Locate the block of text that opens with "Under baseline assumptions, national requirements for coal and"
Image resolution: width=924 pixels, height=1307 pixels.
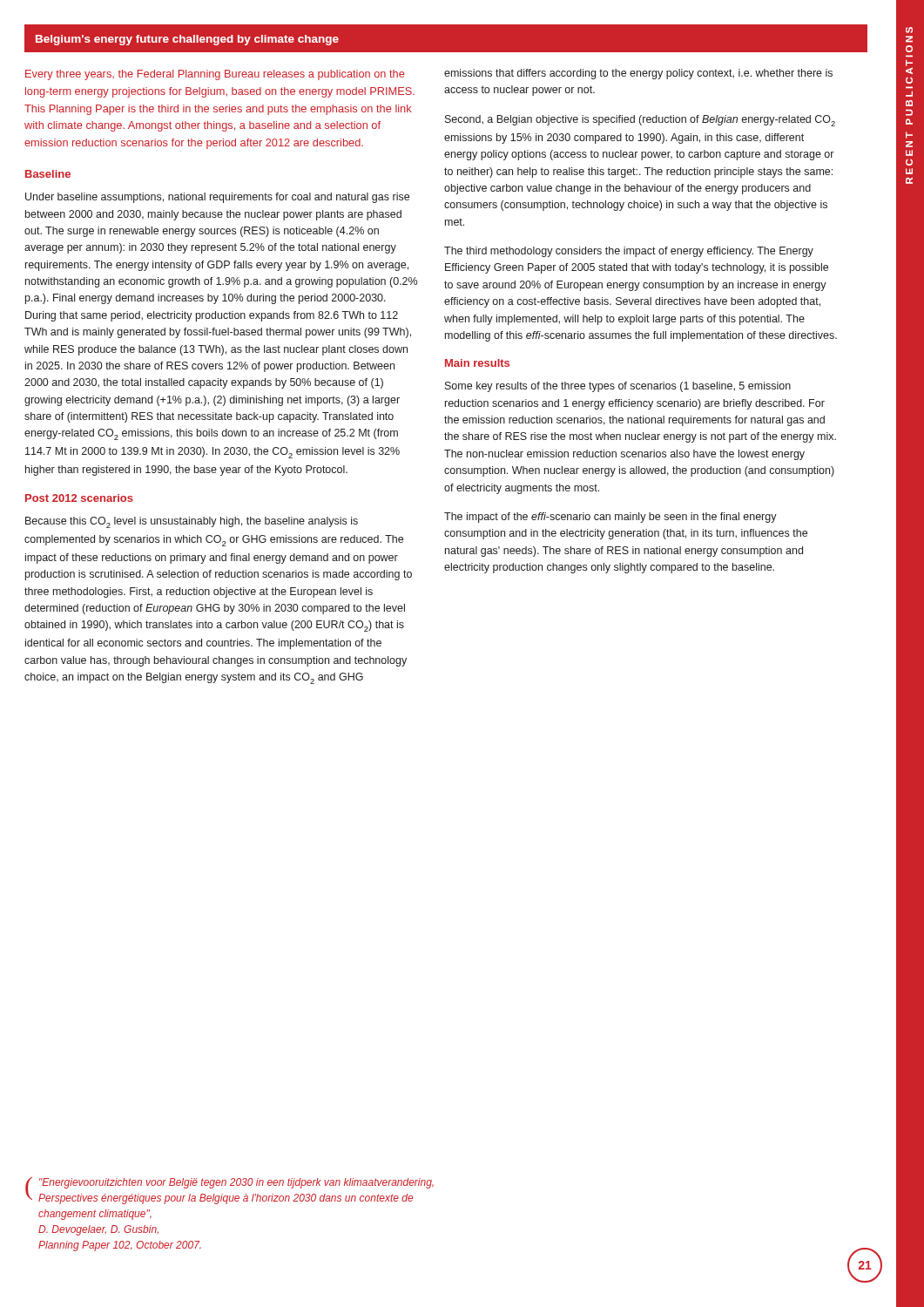pyautogui.click(x=221, y=334)
